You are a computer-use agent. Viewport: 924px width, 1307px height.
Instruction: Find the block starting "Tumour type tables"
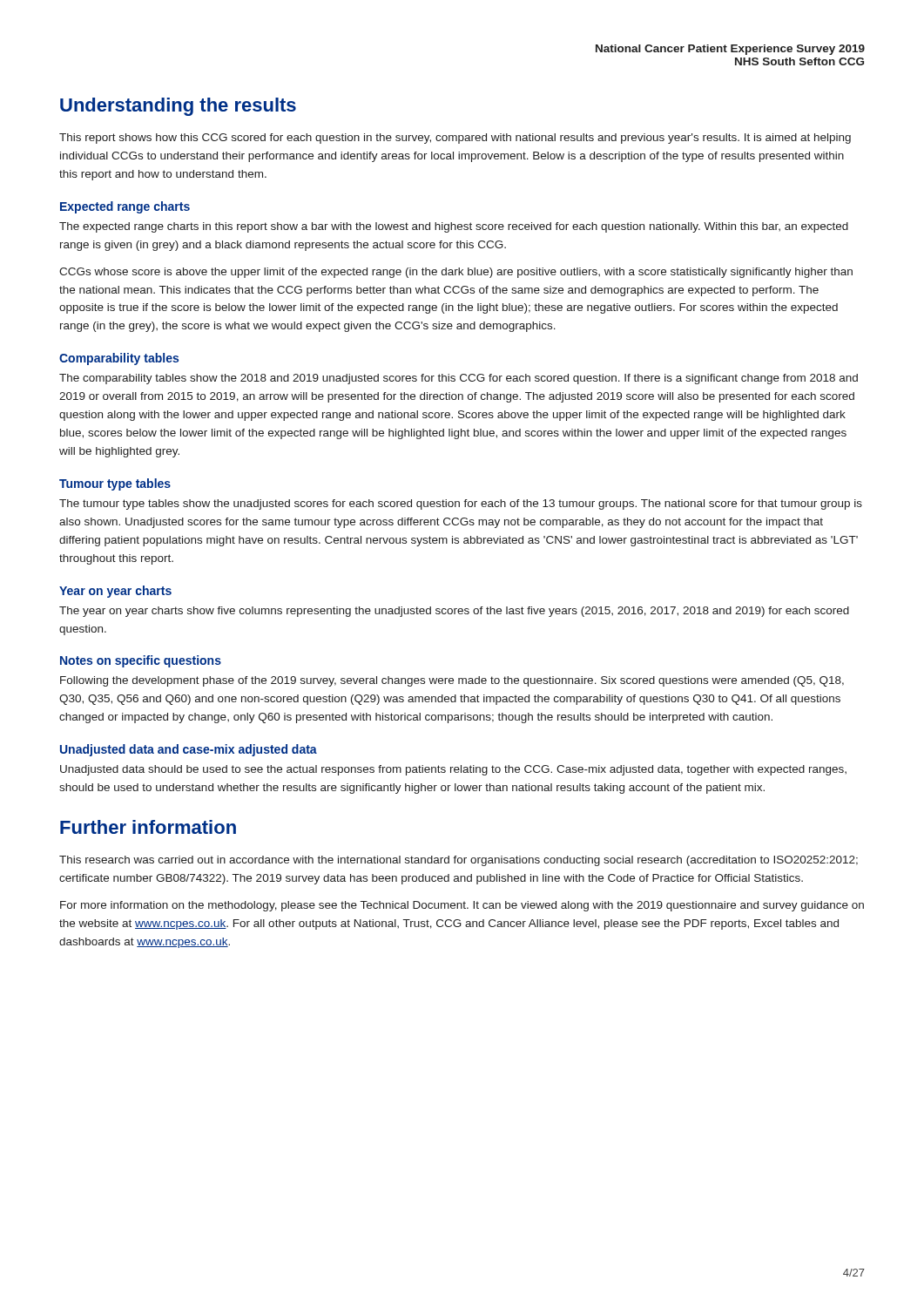point(115,484)
